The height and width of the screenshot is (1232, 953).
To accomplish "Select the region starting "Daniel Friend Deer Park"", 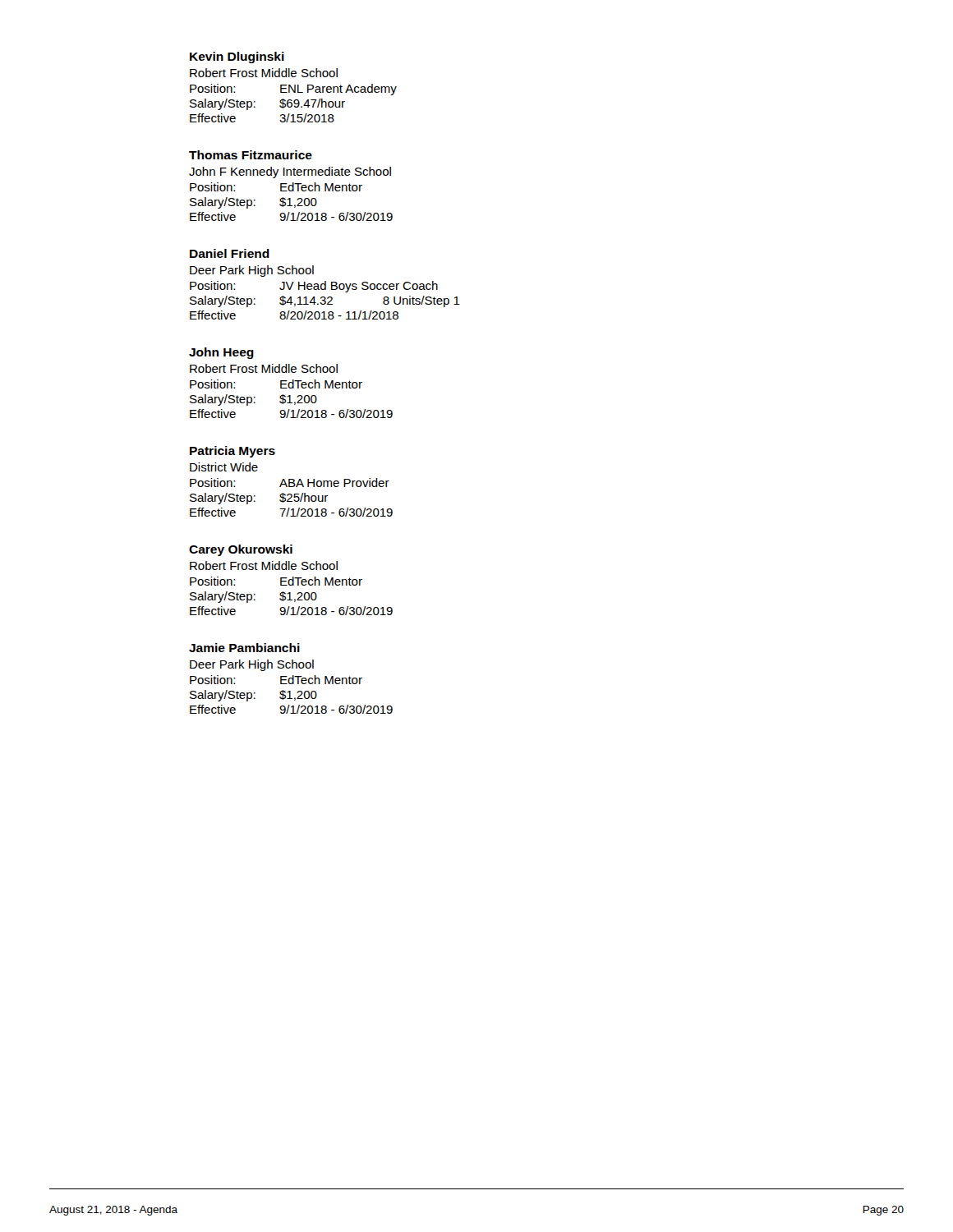I will [x=230, y=253].
